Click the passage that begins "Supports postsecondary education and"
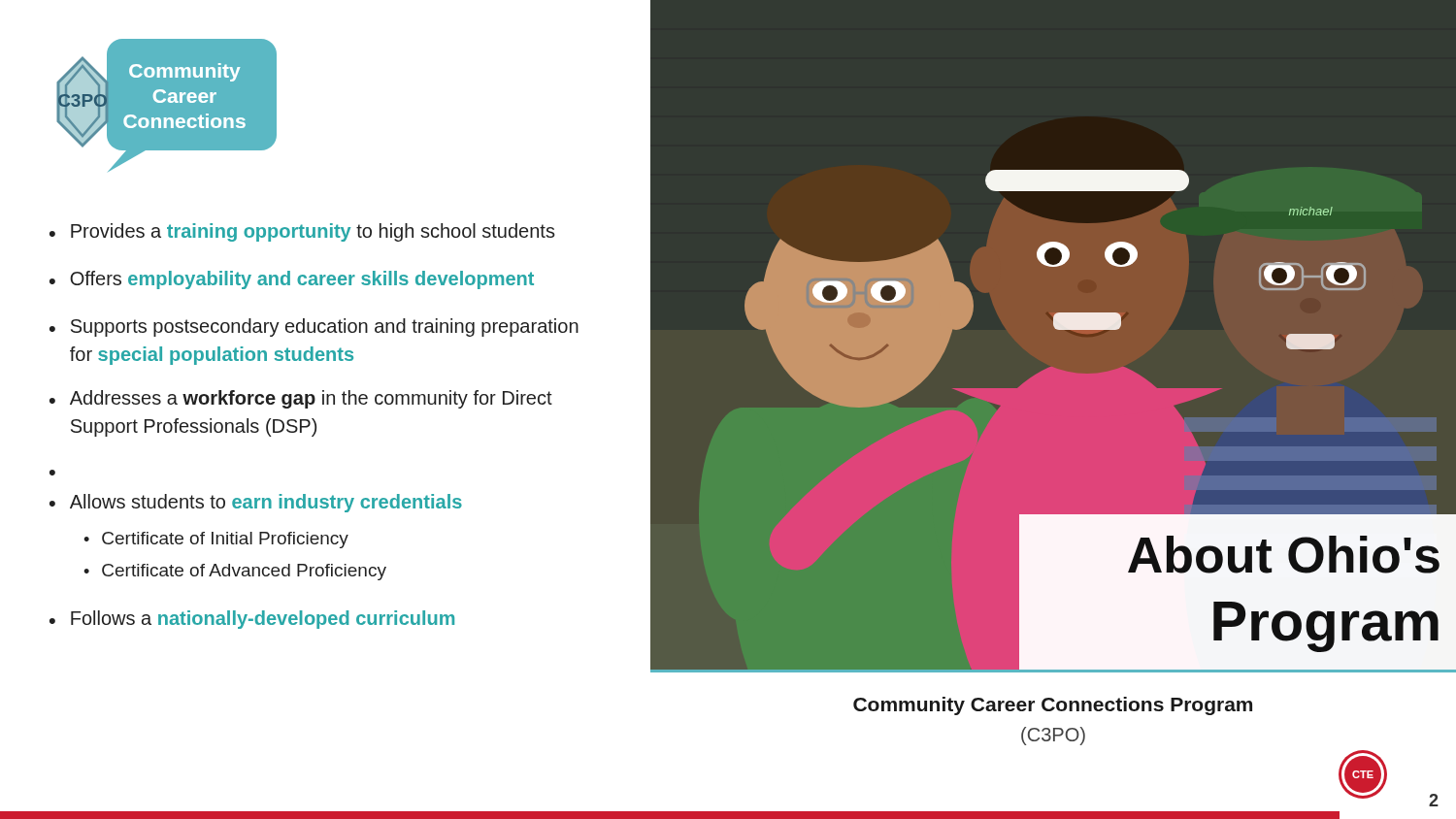This screenshot has width=1456, height=819. tap(331, 340)
